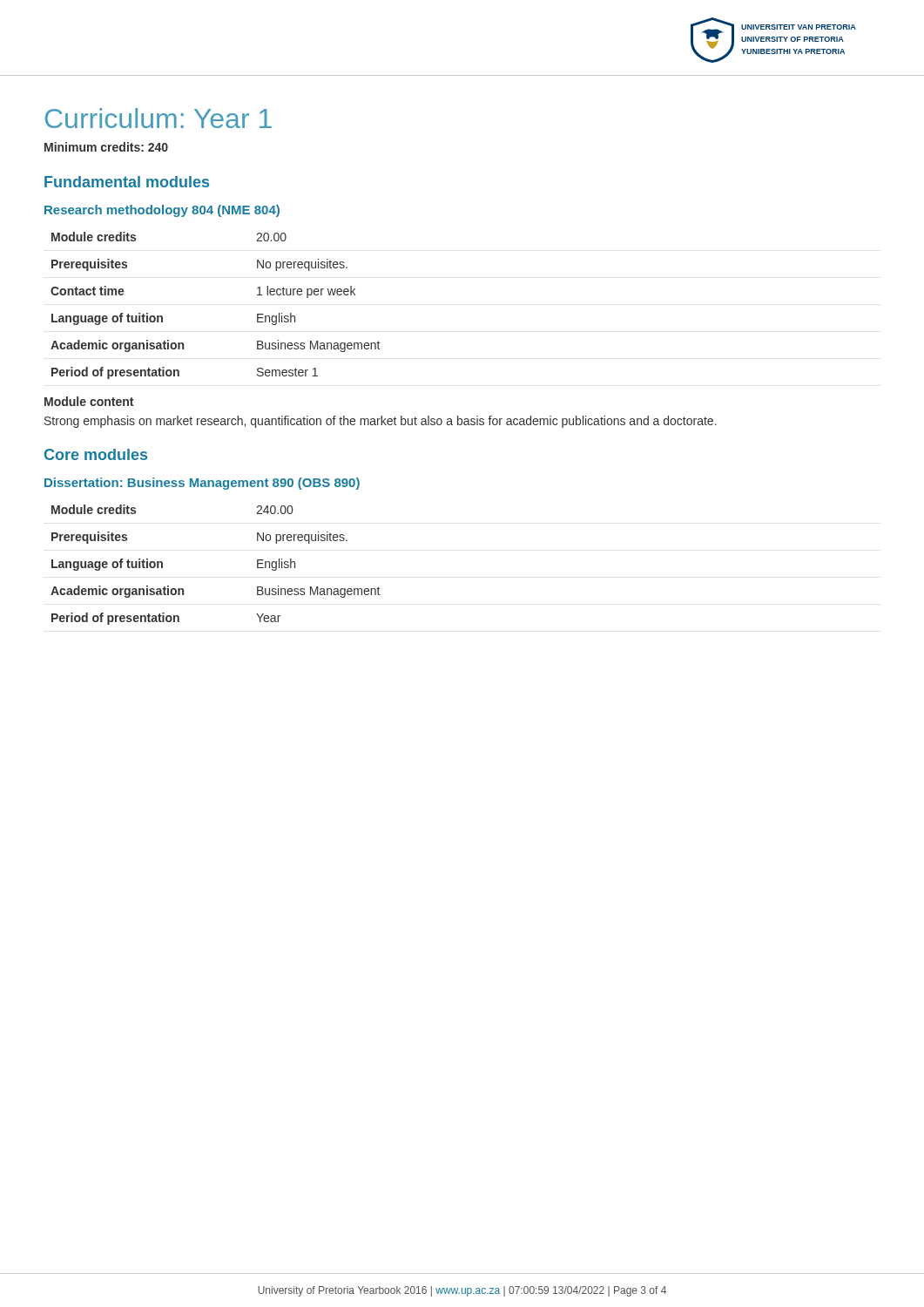Find "Fundamental modules" on this page
The image size is (924, 1307).
[x=127, y=182]
